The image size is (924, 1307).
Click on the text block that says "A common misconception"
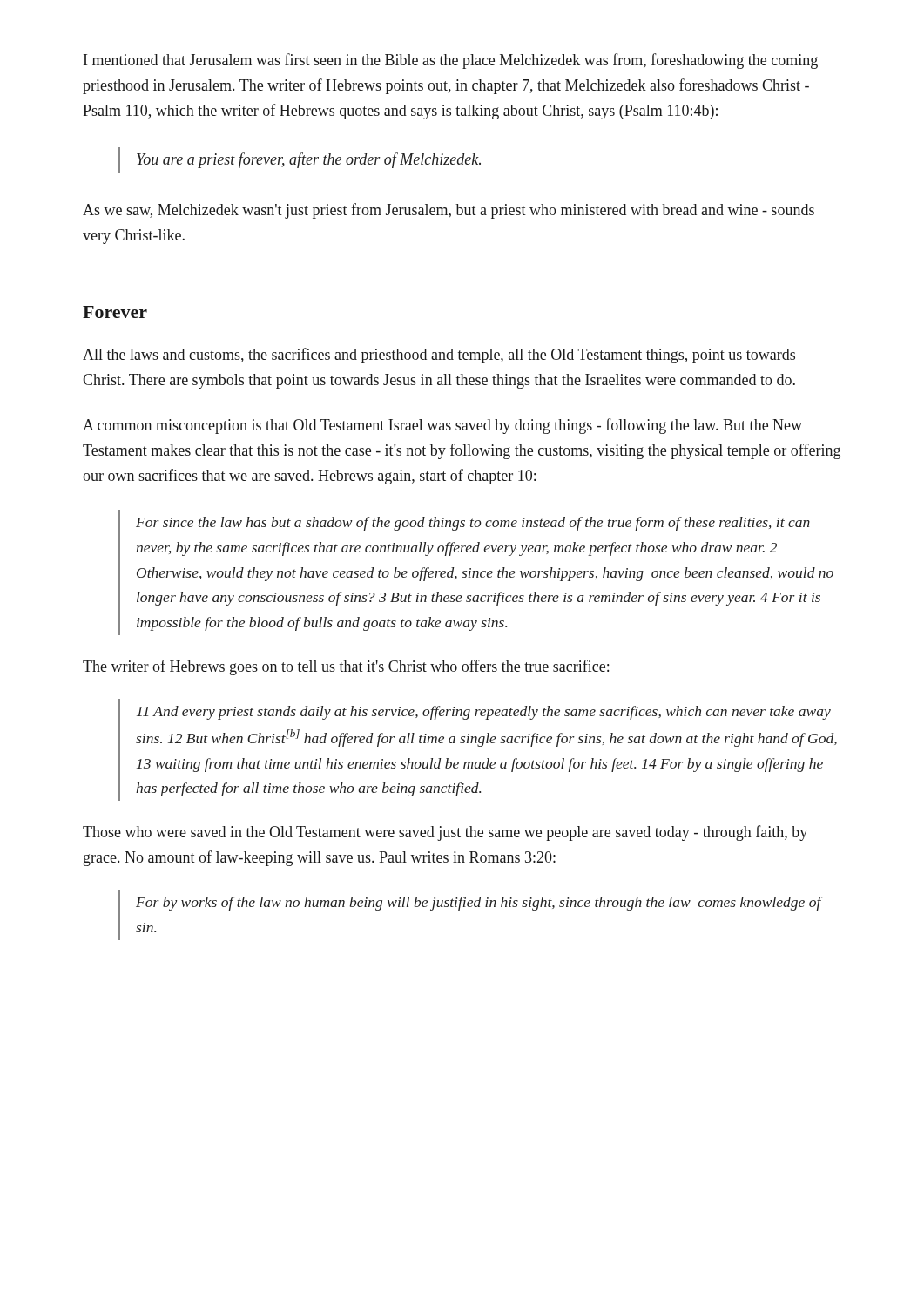pyautogui.click(x=462, y=451)
